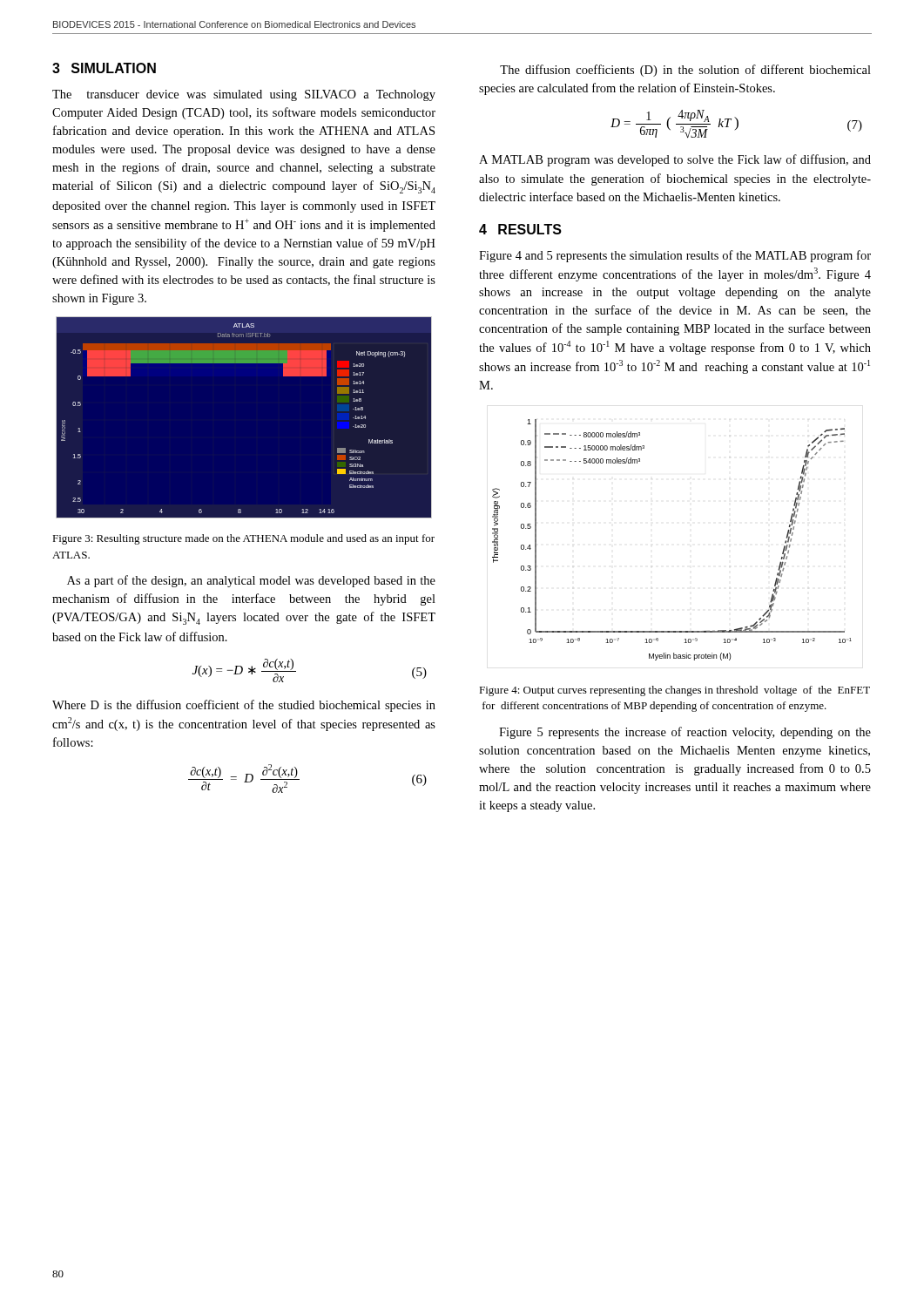
Task: Find the block starting "J(x) = −D ∗ ∂c(x,t) ∂x"
Action: pos(309,672)
